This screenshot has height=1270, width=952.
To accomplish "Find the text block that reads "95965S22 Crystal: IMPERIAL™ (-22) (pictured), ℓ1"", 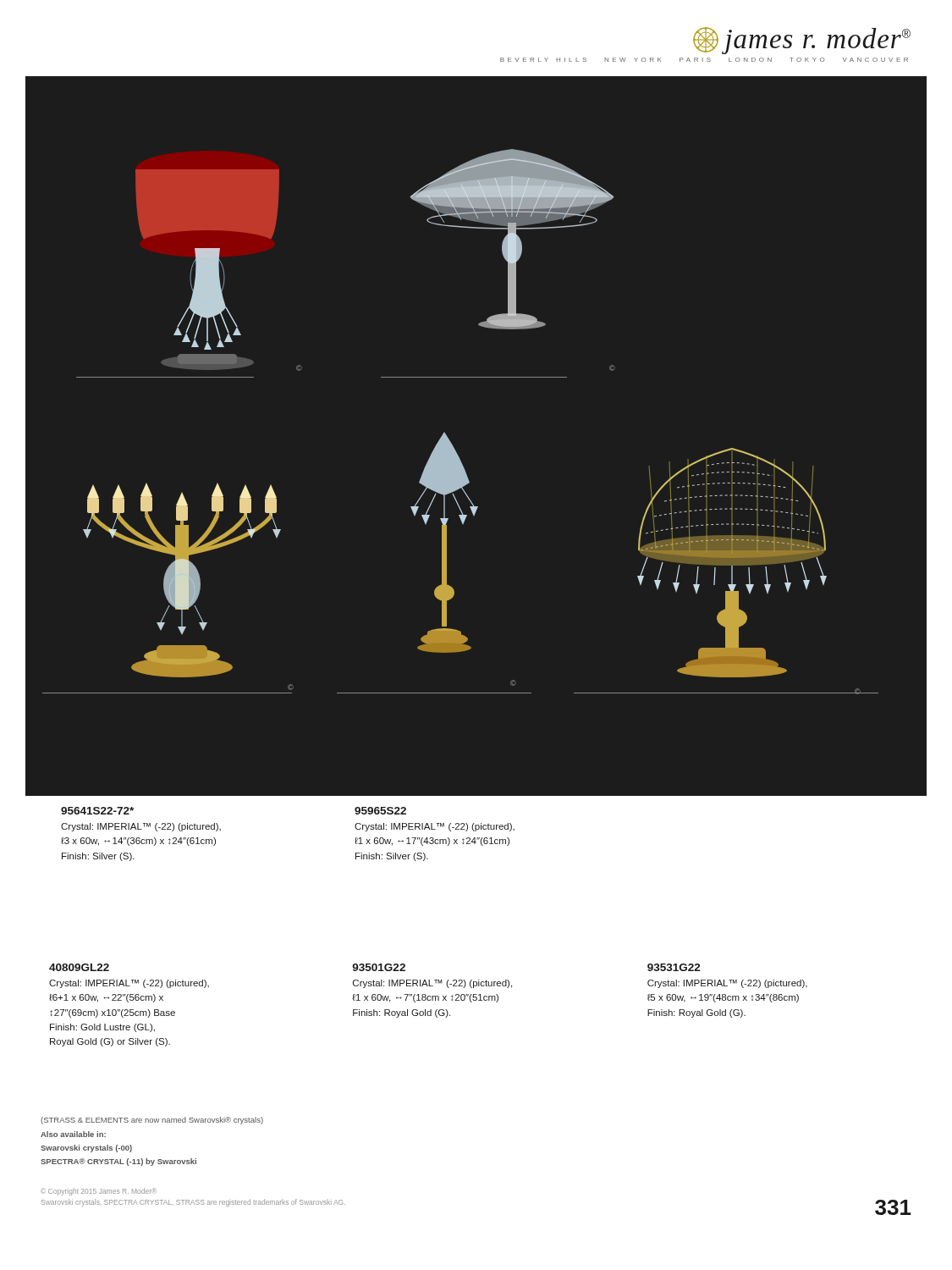I will (480, 834).
